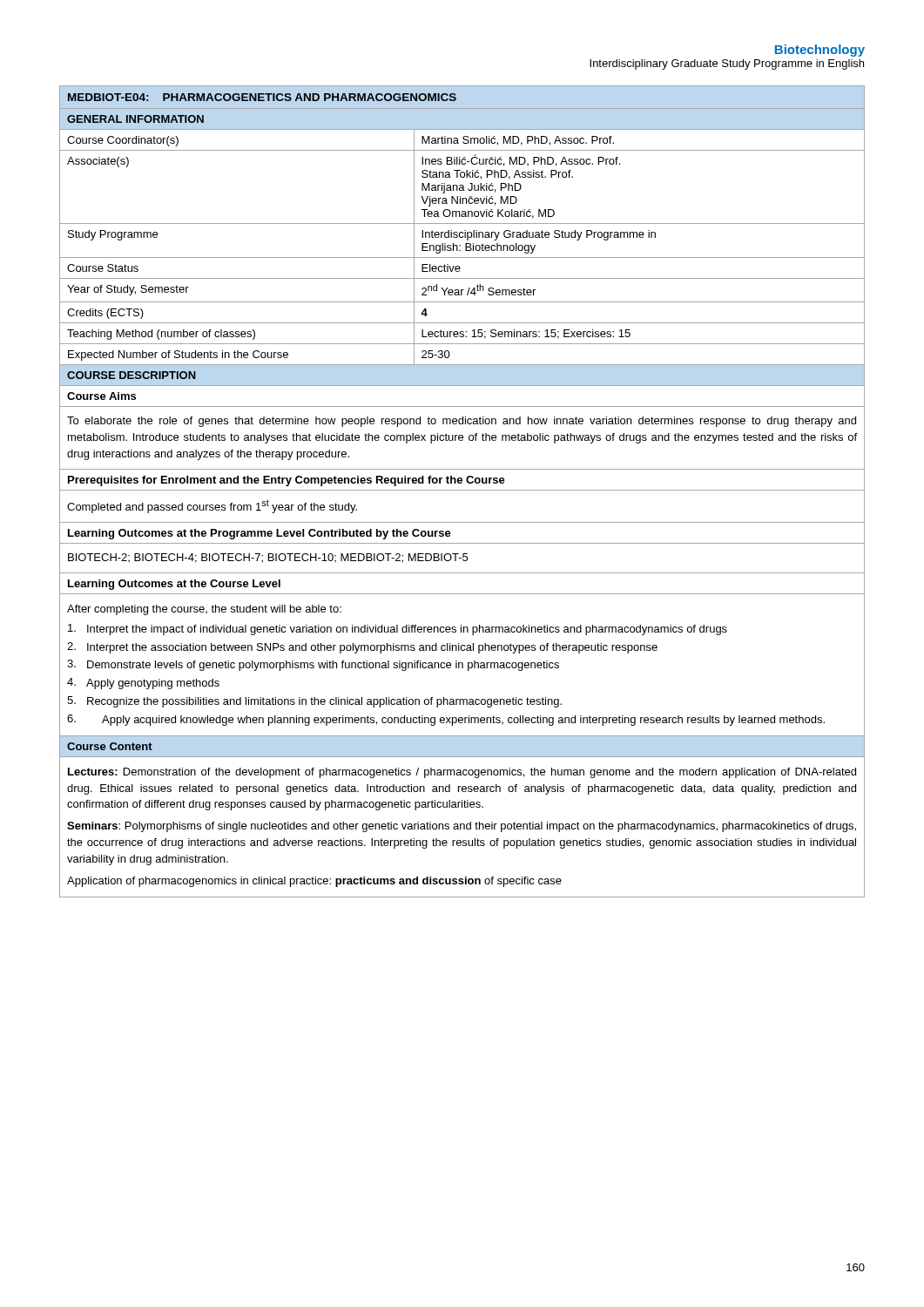Screen dimensions: 1307x924
Task: Point to the element starting "Lectures: Demonstration of the development of pharmacogenetics /"
Action: pos(462,788)
